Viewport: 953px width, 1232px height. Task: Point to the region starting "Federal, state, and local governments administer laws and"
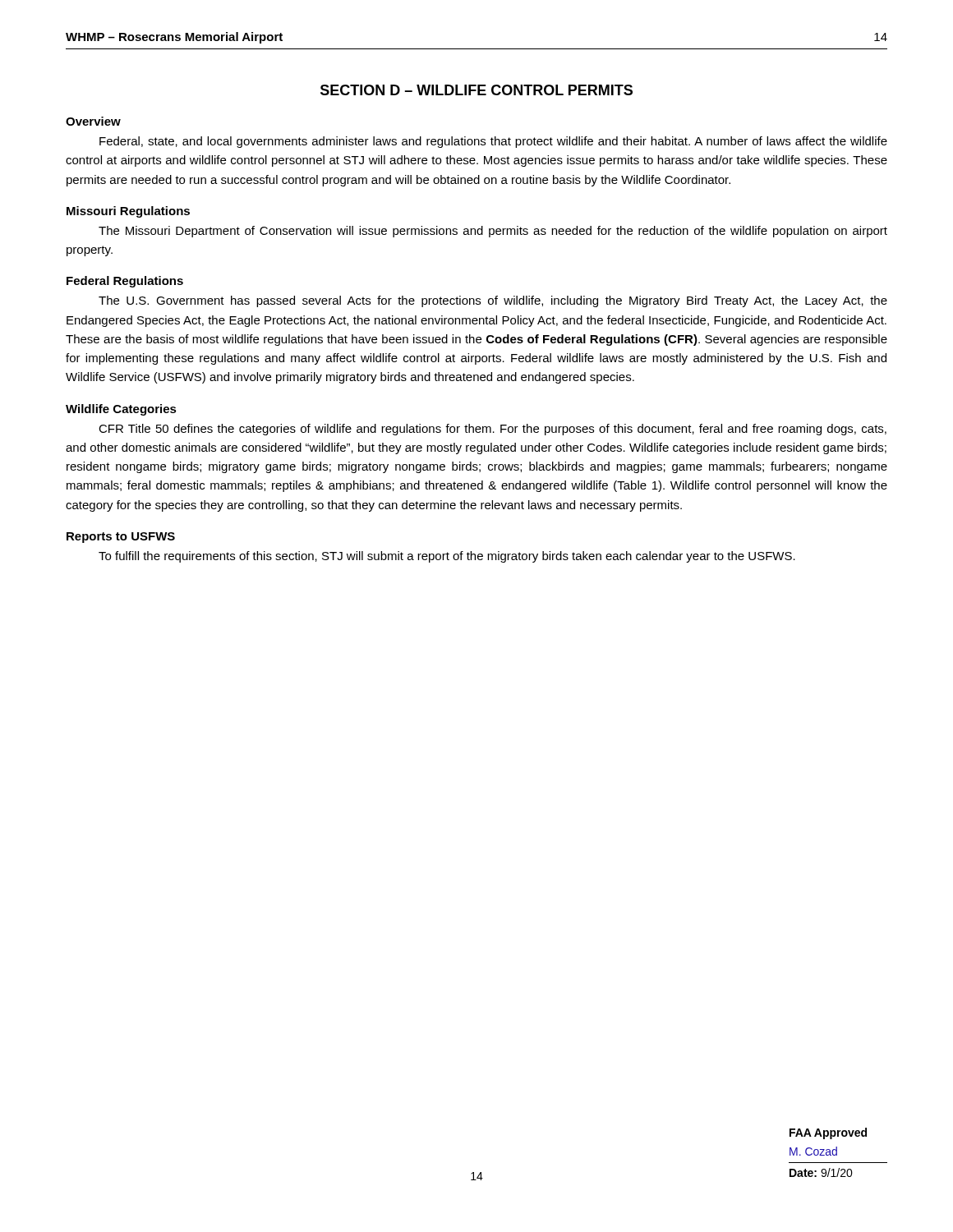coord(476,160)
